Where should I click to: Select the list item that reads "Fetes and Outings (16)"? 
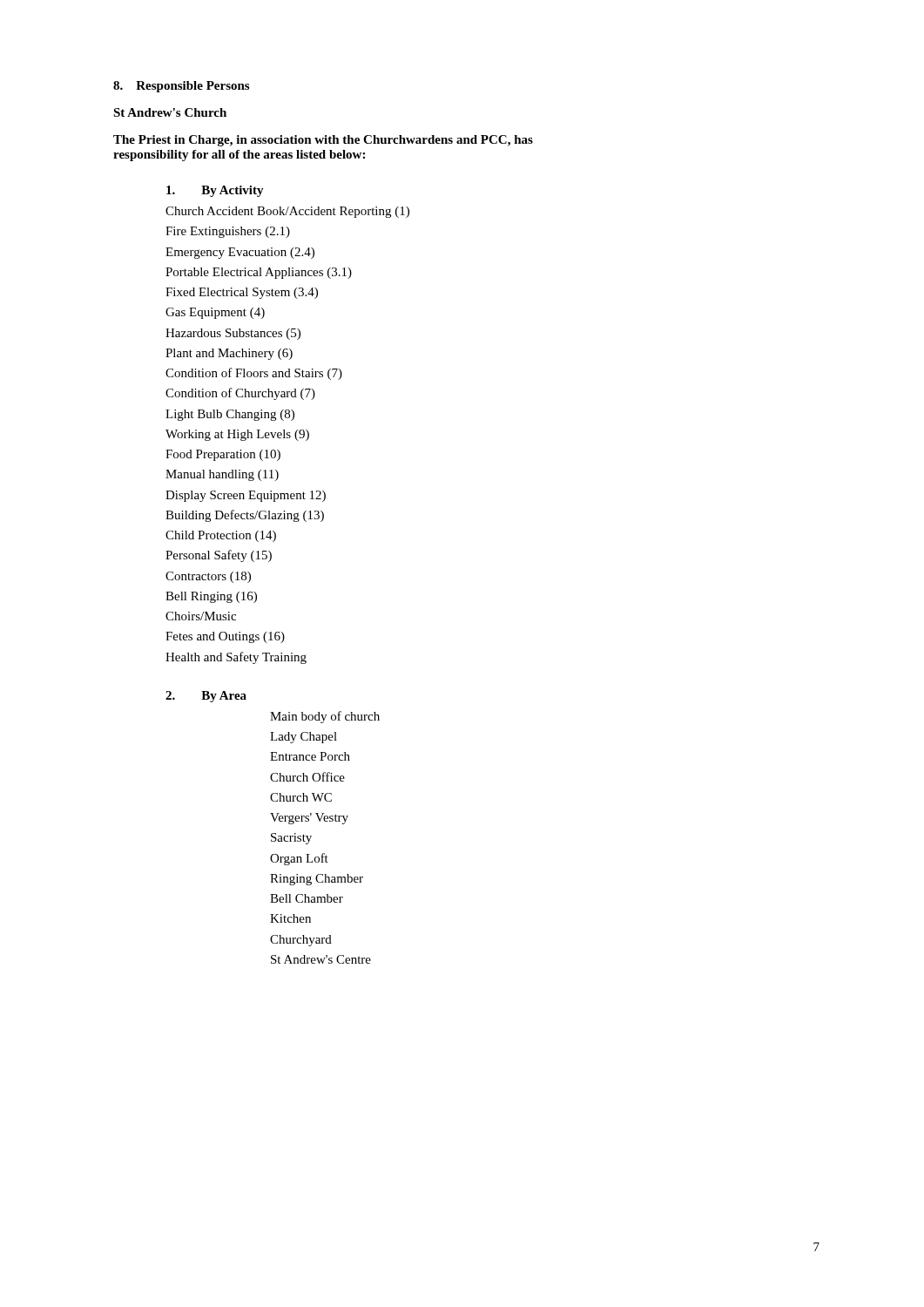point(225,637)
